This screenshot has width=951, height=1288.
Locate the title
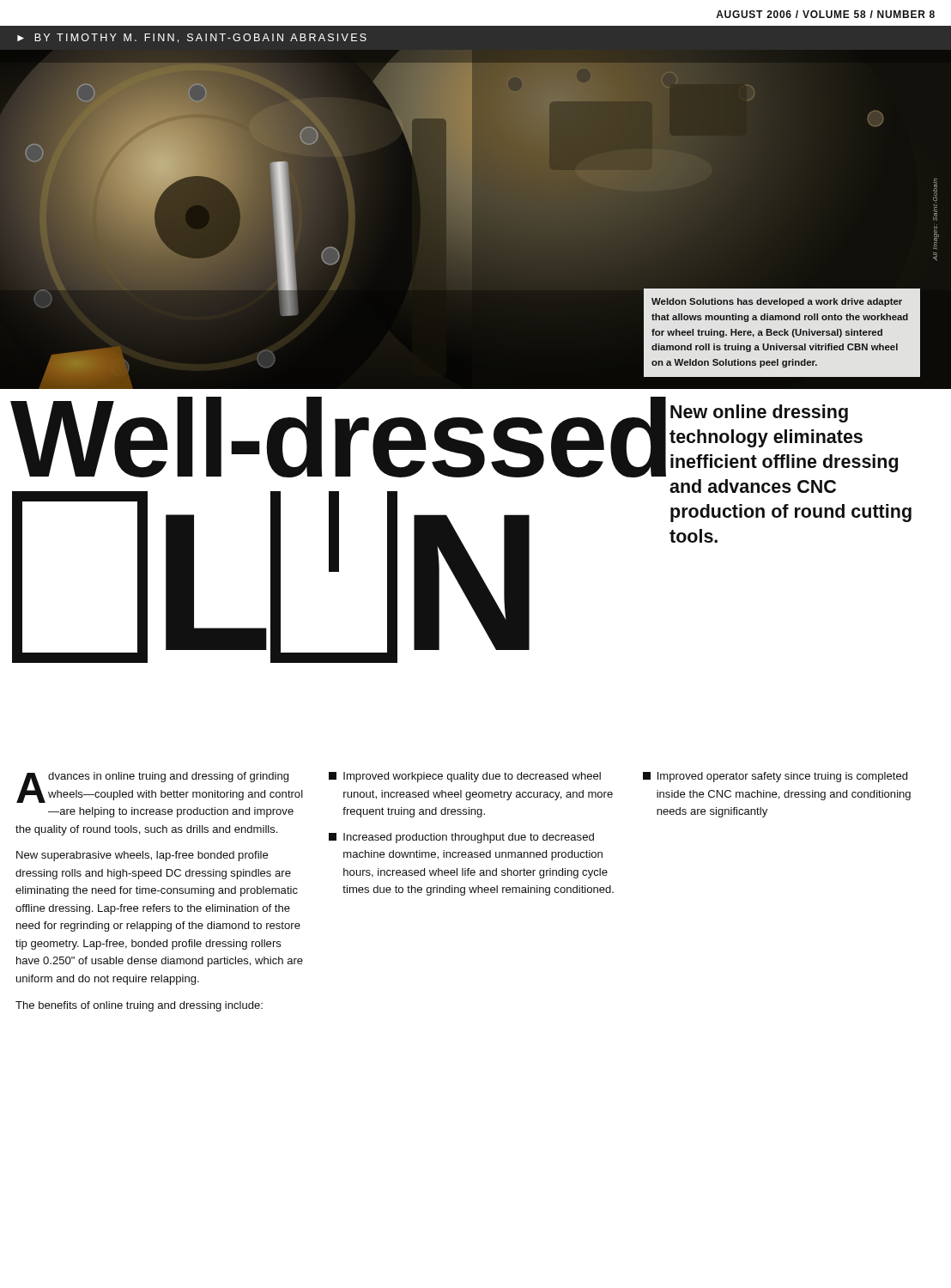click(341, 439)
